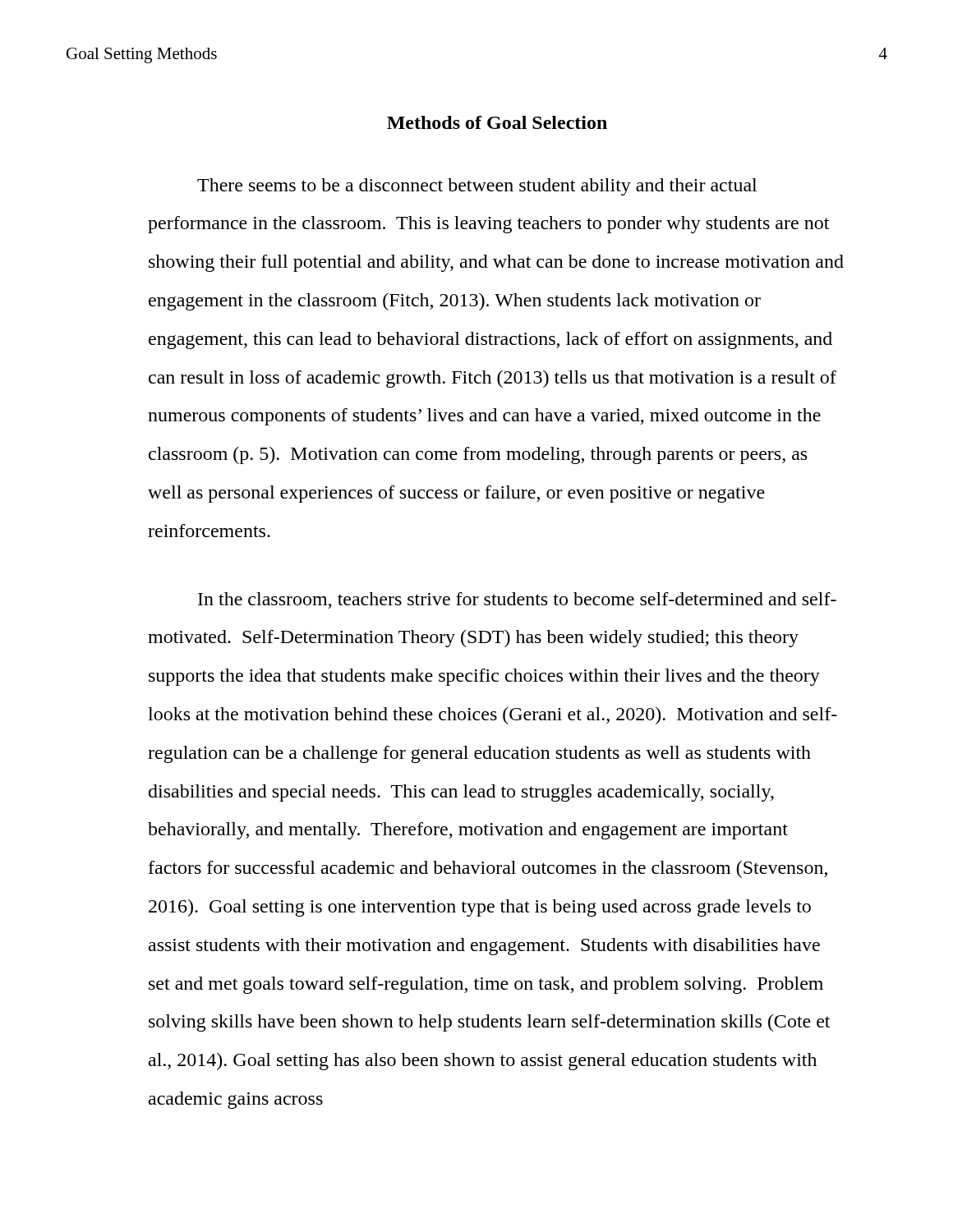
Task: Click on the section header containing "Methods of Goal Selection"
Action: tap(497, 122)
